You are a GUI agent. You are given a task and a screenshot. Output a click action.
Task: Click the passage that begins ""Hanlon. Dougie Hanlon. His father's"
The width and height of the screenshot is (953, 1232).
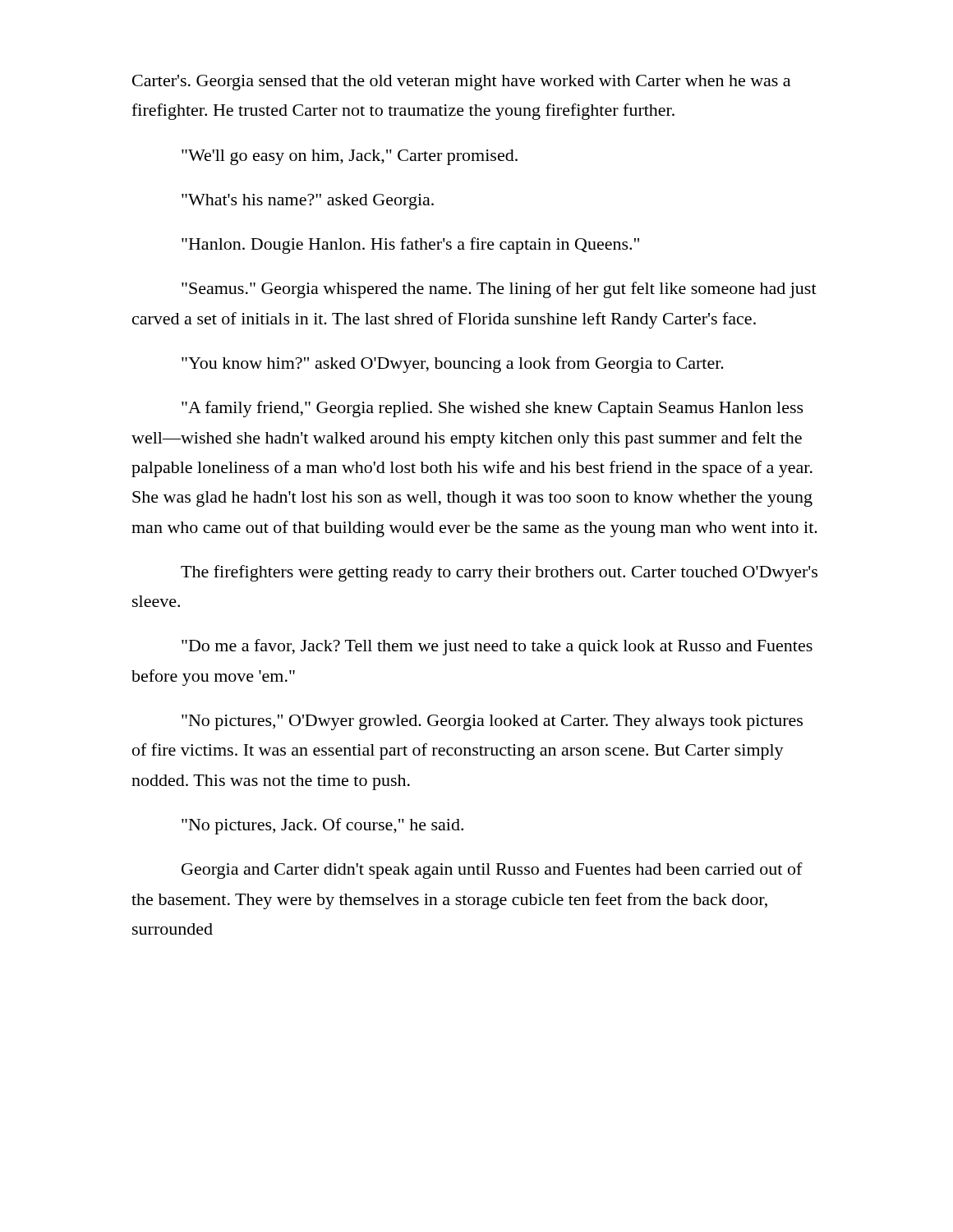tap(476, 244)
